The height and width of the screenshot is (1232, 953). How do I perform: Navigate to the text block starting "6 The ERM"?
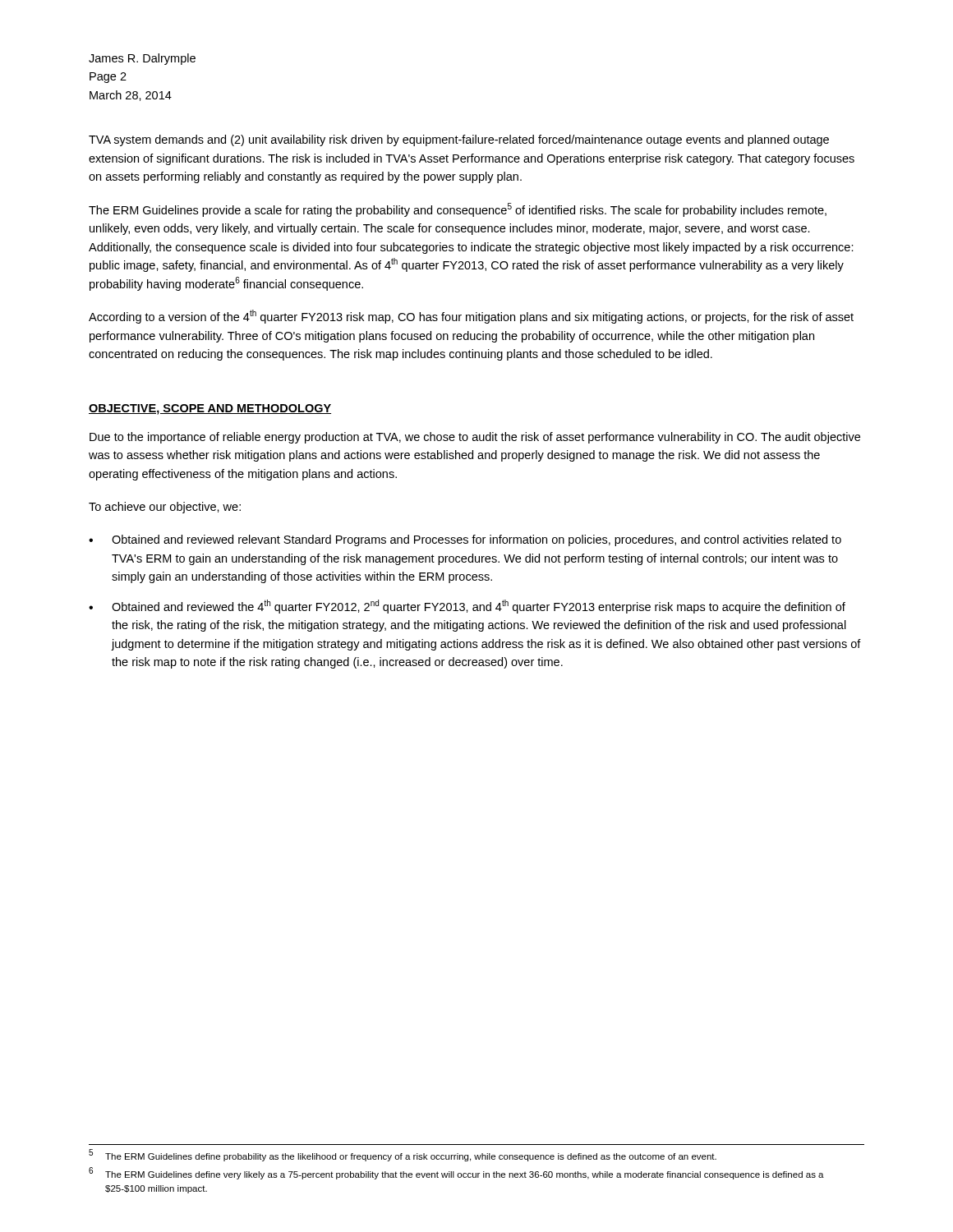click(x=476, y=1182)
